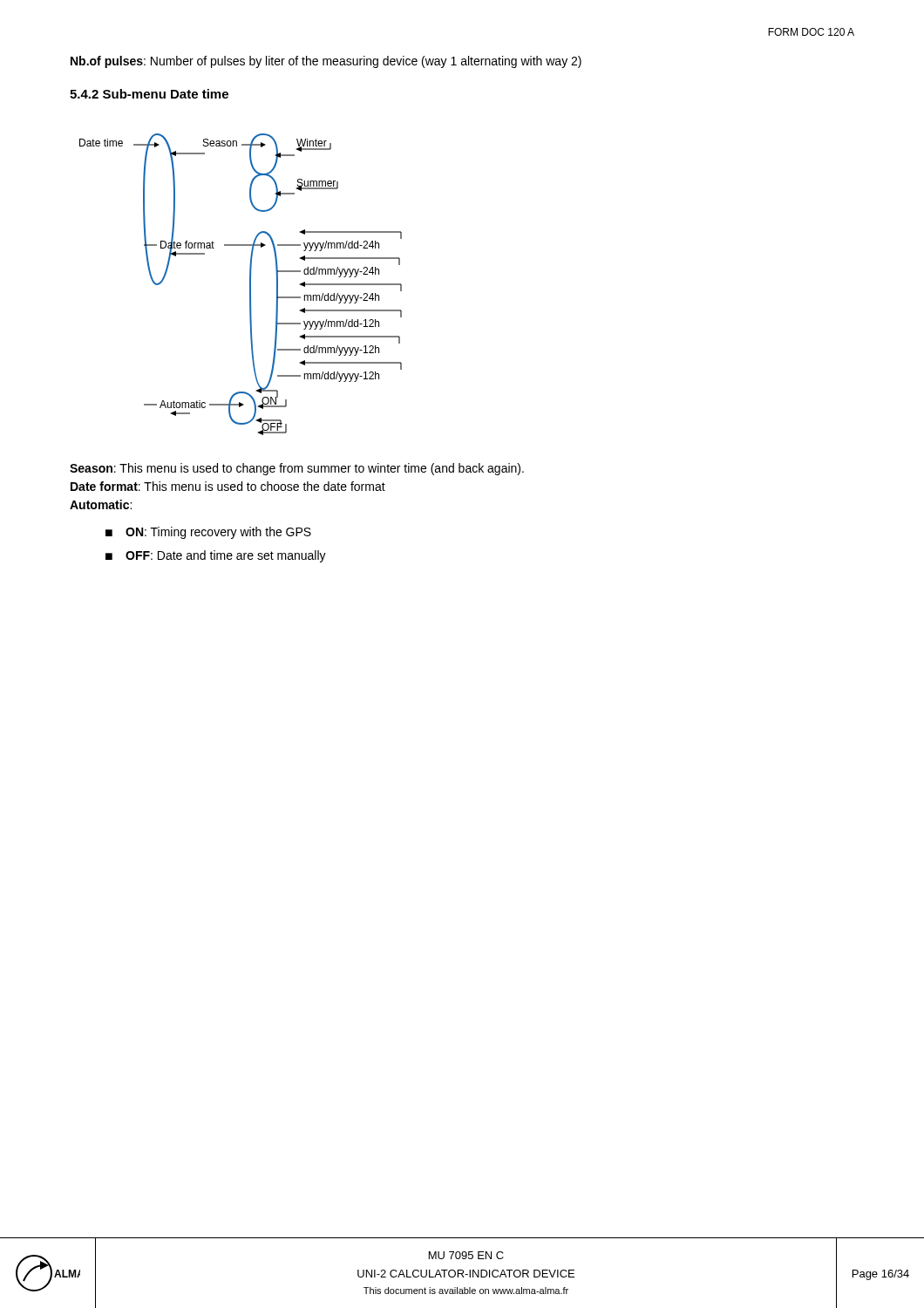Image resolution: width=924 pixels, height=1308 pixels.
Task: Find the flowchart
Action: pyautogui.click(x=462, y=277)
